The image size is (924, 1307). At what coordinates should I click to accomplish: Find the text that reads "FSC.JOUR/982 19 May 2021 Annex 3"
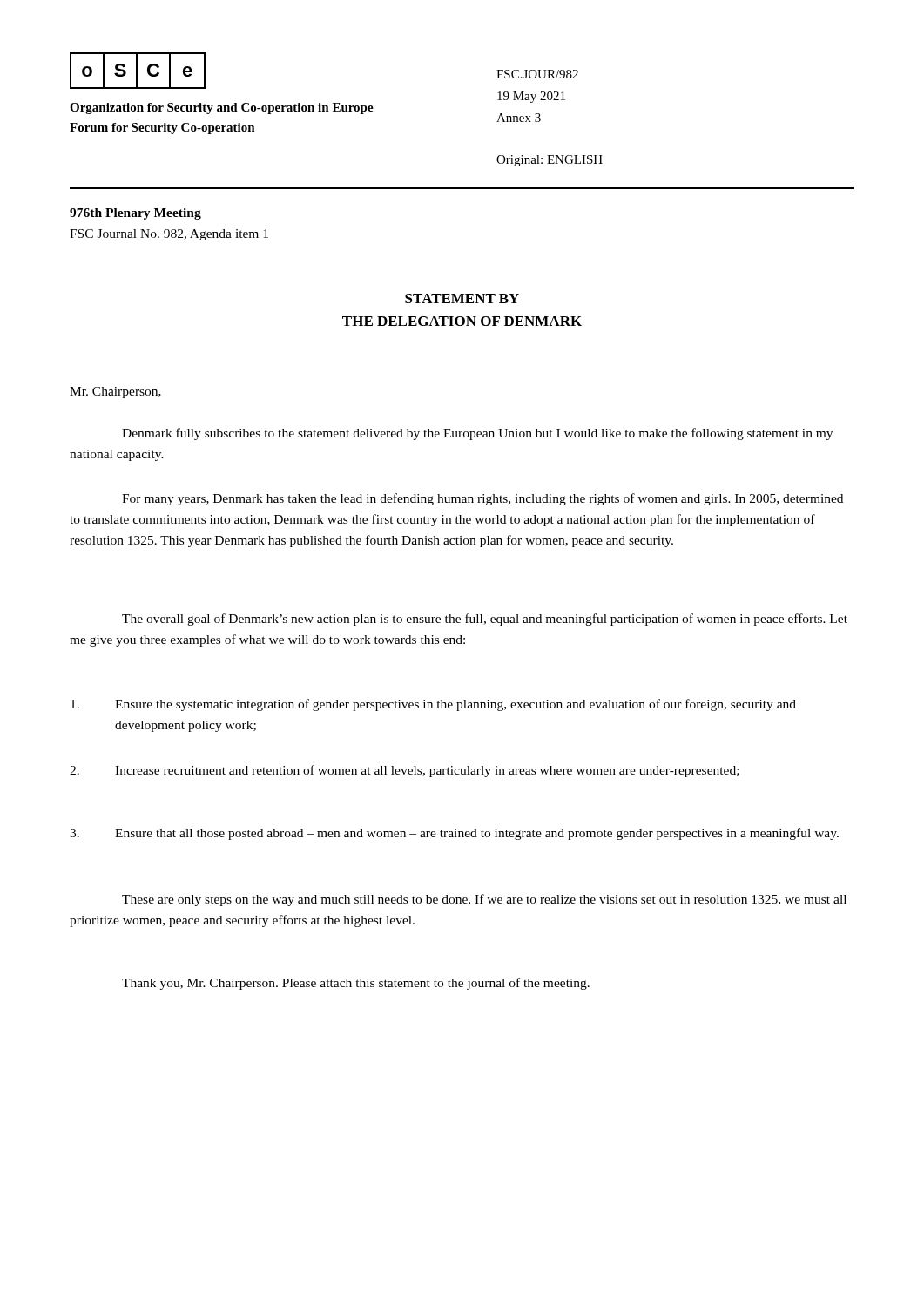(x=538, y=96)
